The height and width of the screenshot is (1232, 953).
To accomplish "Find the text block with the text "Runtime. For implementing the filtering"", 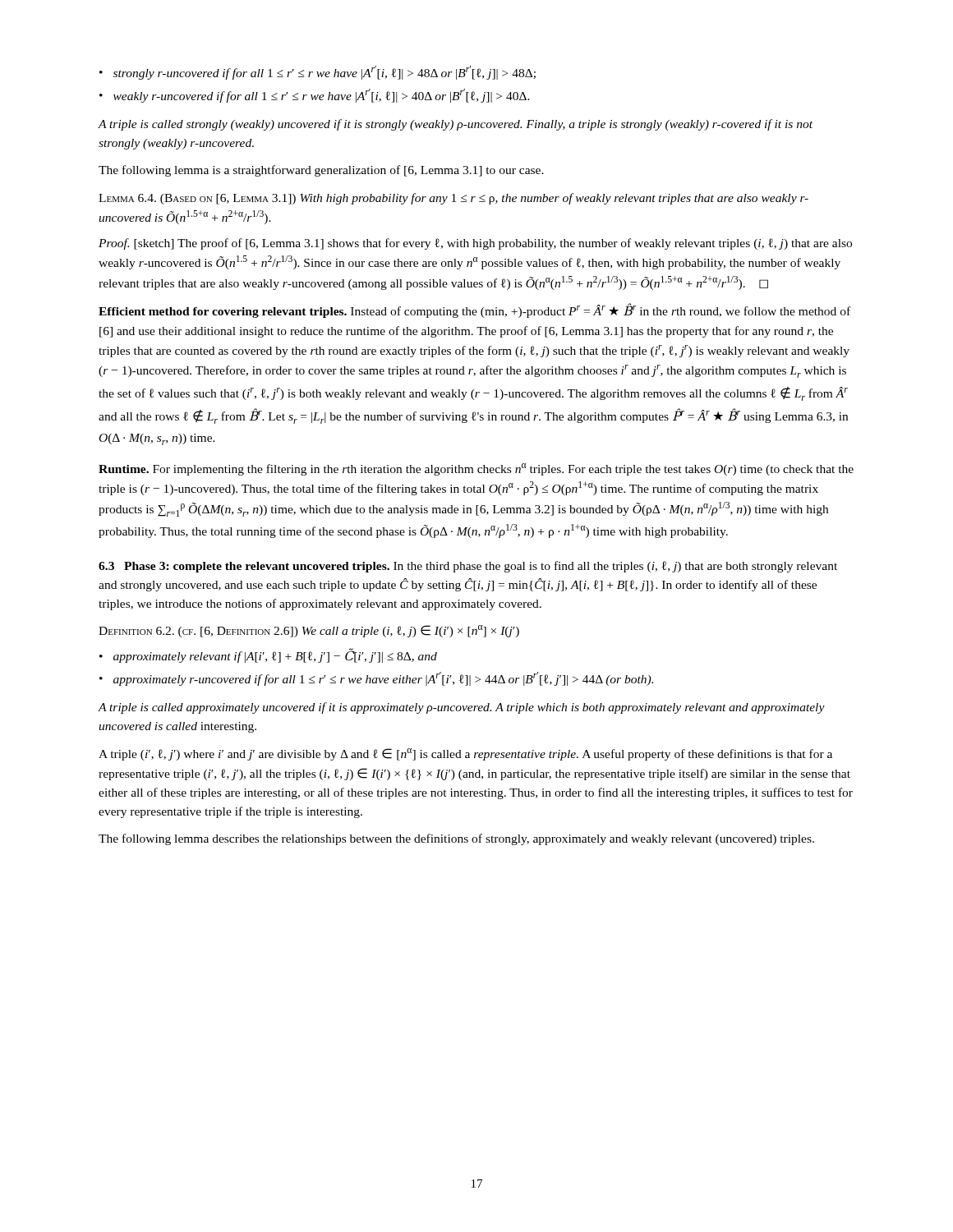I will (x=476, y=499).
